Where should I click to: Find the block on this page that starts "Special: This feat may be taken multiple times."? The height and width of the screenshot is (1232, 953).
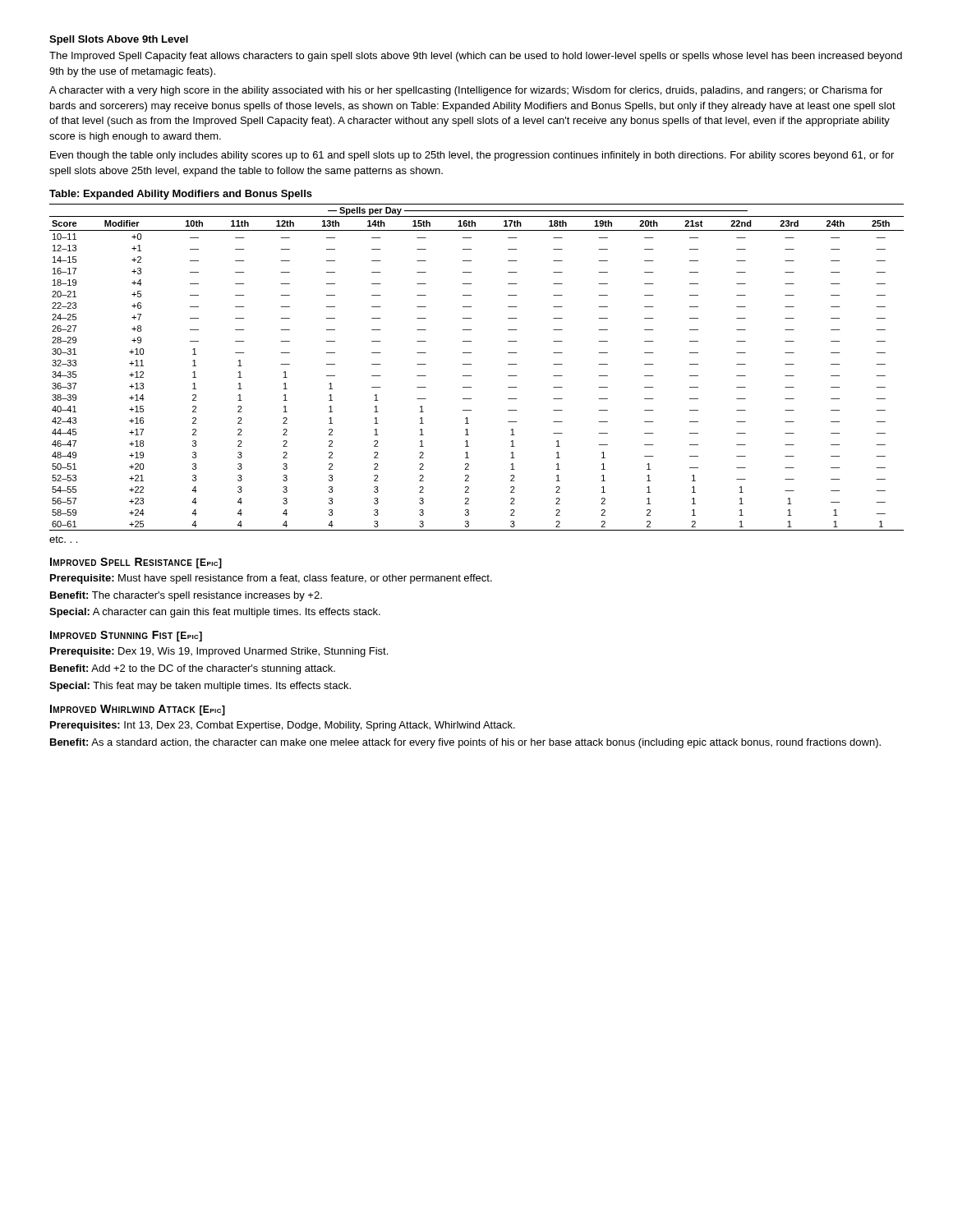200,685
